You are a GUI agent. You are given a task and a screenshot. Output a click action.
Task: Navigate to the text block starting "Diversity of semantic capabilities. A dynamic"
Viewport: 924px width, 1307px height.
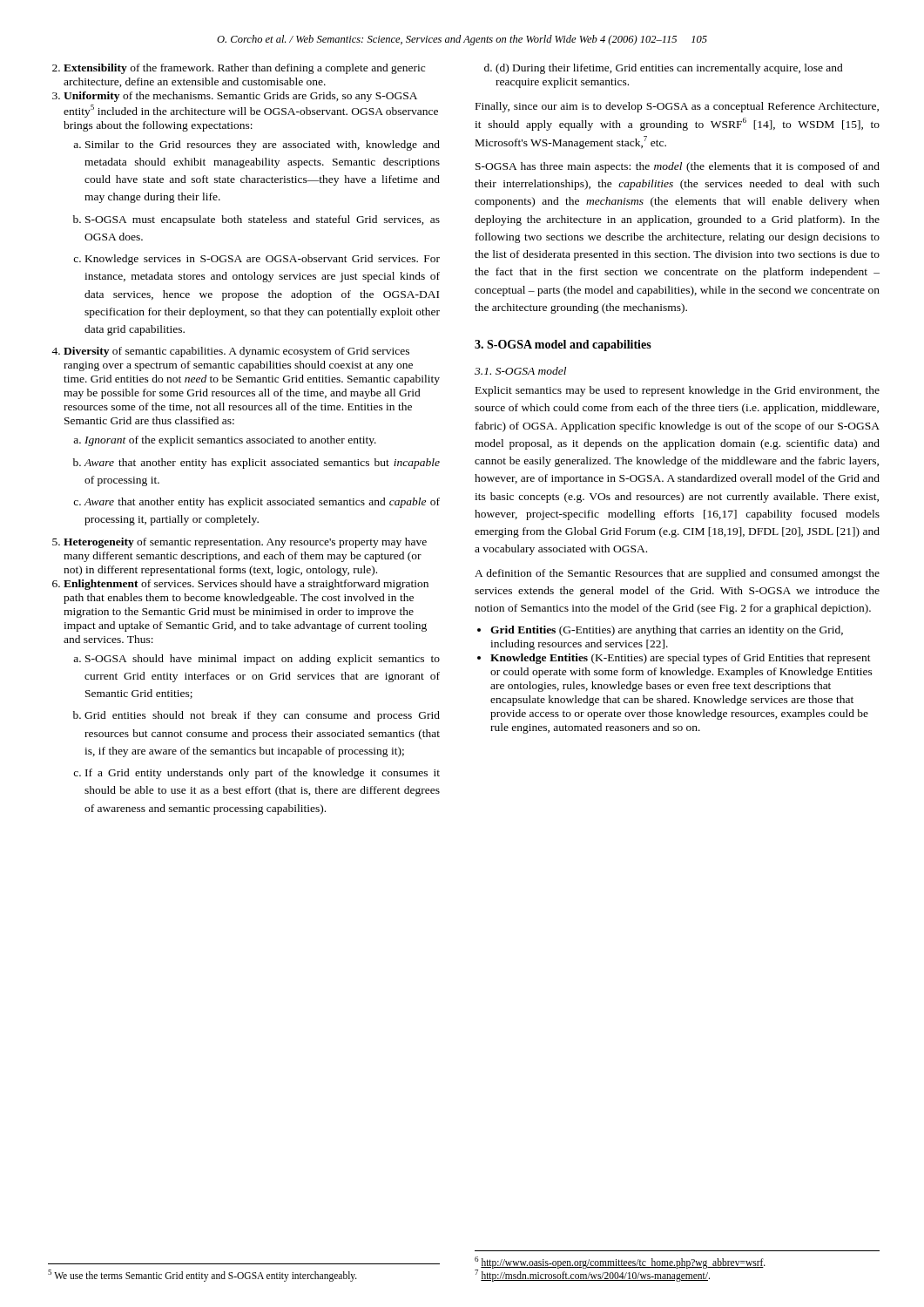(252, 436)
